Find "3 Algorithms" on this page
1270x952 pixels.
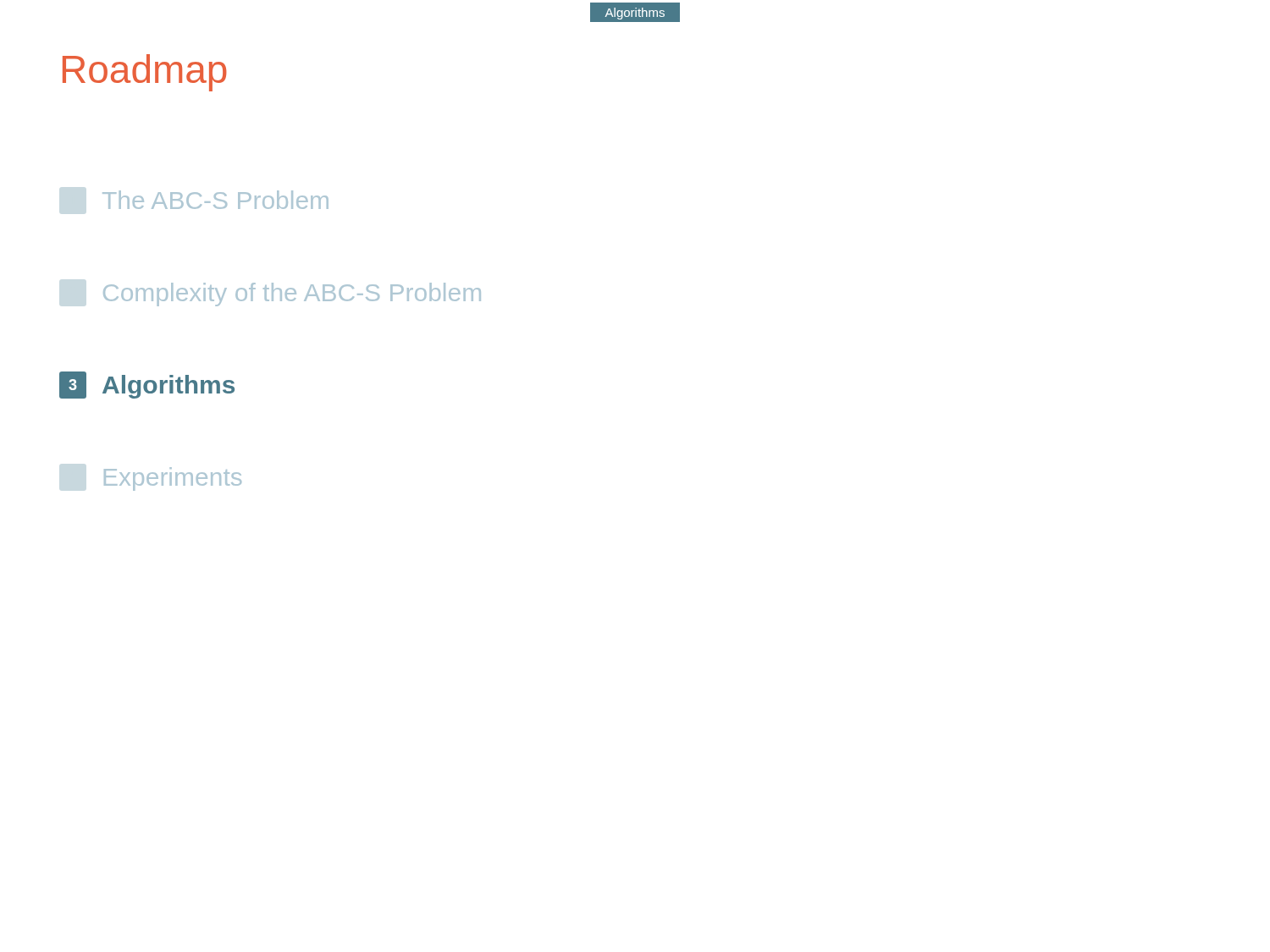(x=148, y=385)
